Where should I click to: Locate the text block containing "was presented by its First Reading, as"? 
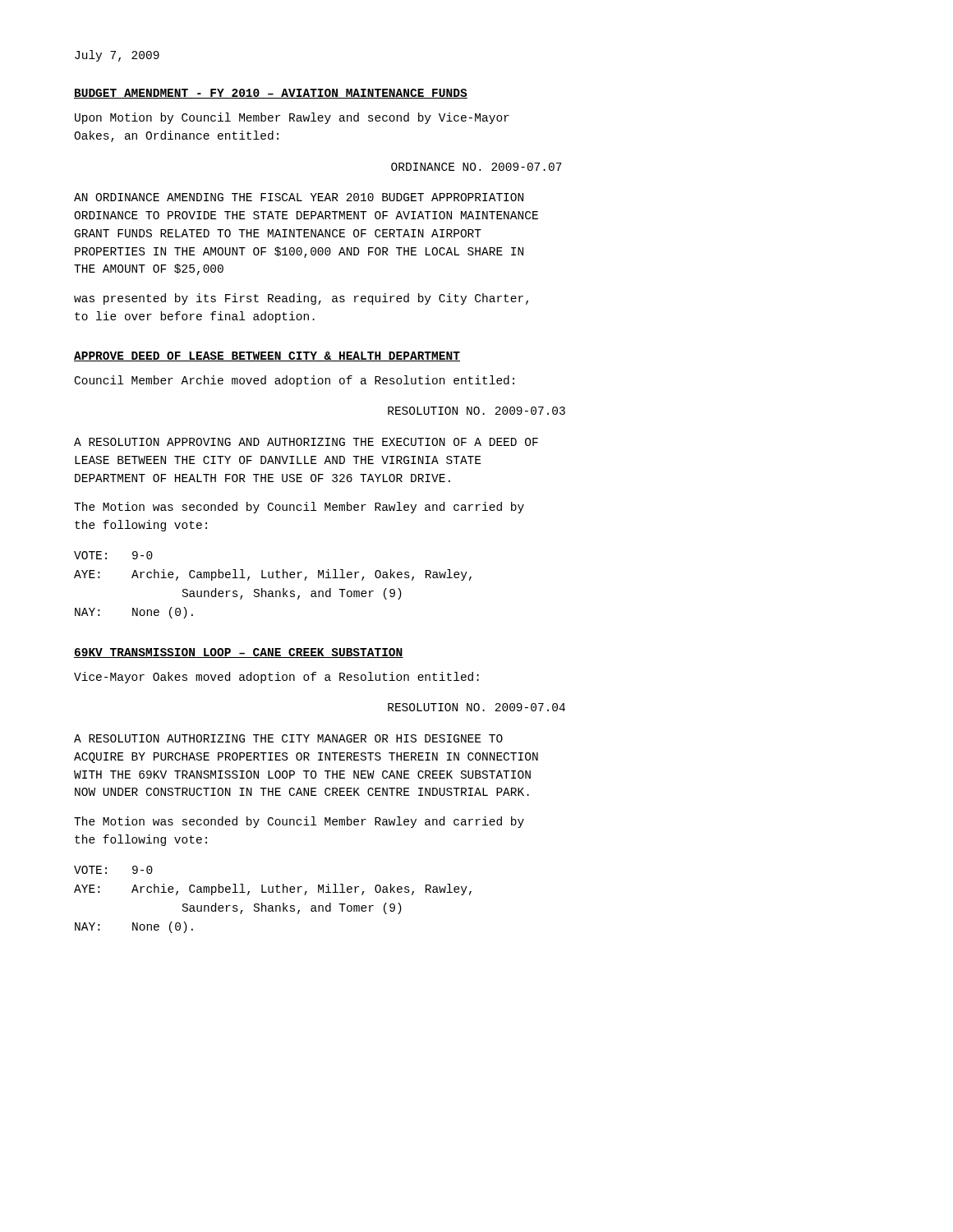tap(303, 308)
